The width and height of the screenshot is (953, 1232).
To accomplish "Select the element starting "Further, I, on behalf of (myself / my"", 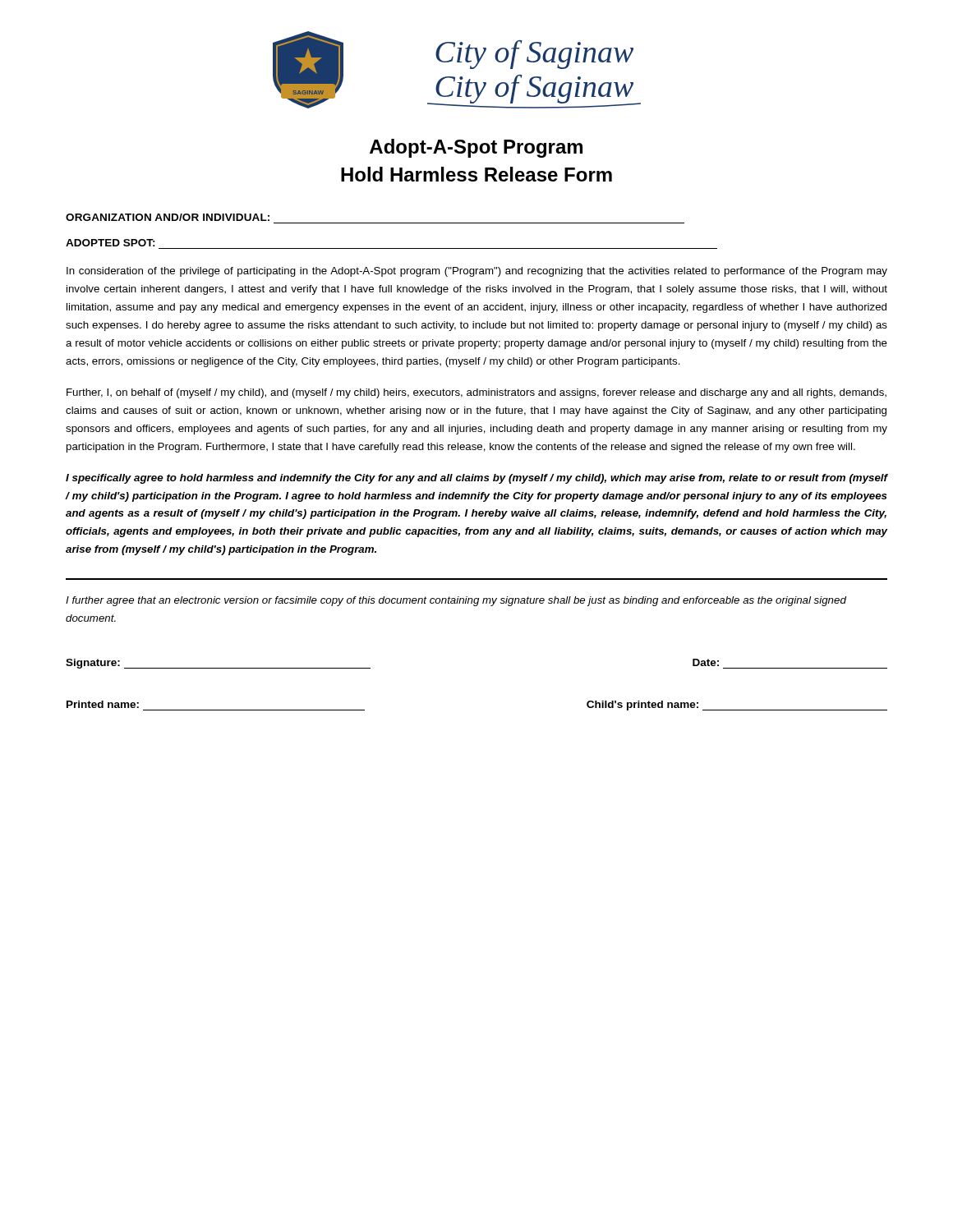I will [x=476, y=419].
